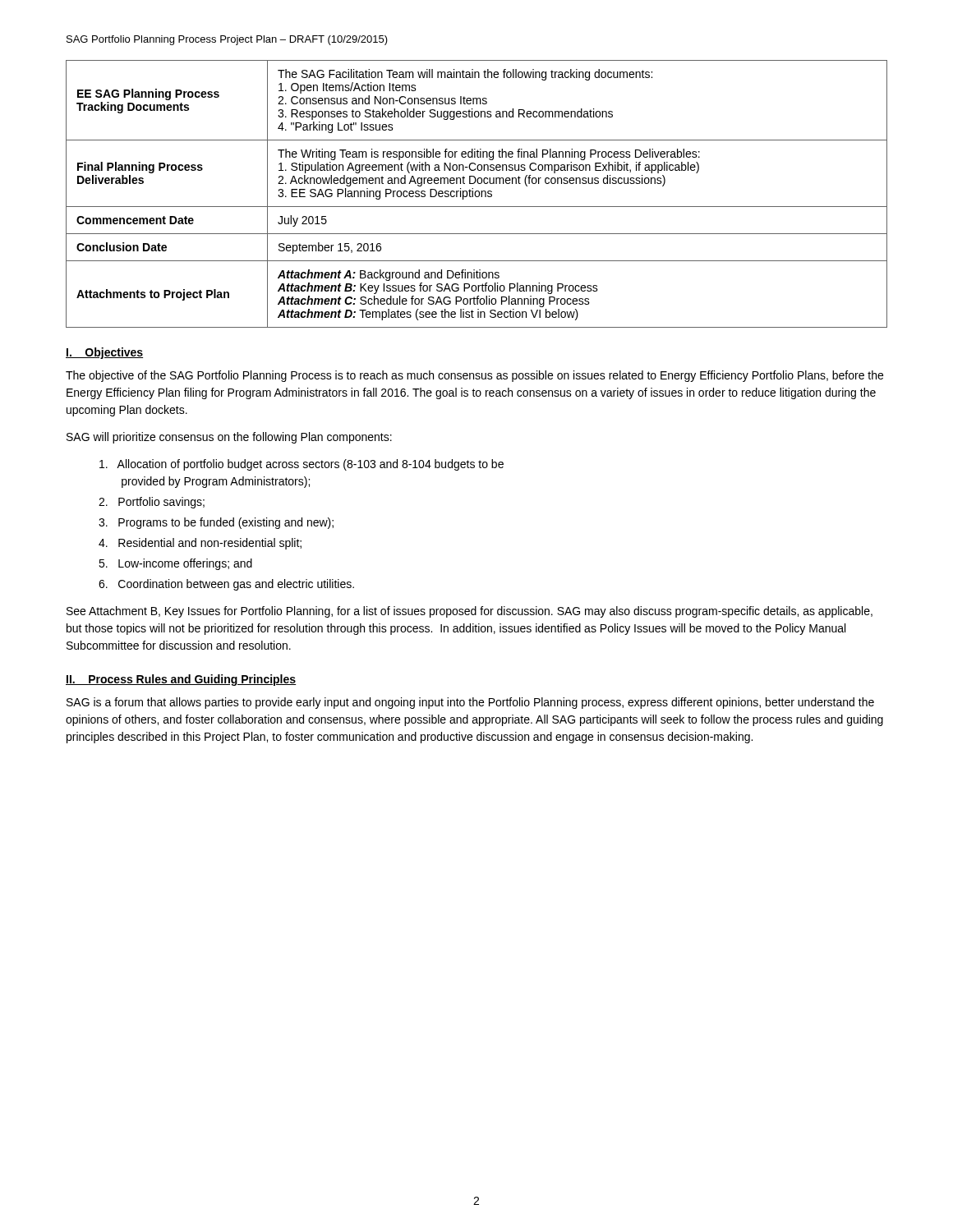Point to the element starting "See Attachment B, Key"

(469, 628)
